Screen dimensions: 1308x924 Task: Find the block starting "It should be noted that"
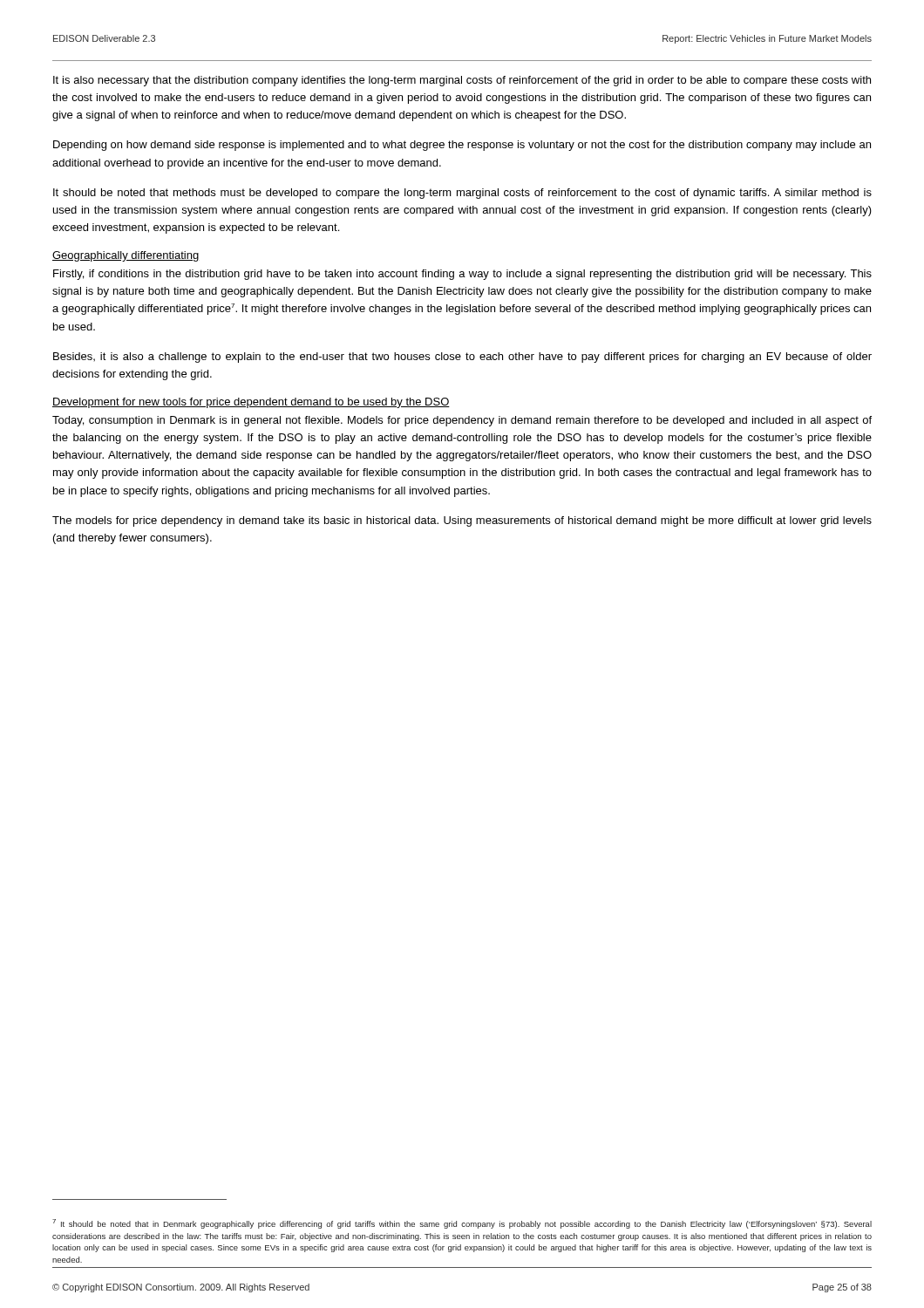point(462,210)
